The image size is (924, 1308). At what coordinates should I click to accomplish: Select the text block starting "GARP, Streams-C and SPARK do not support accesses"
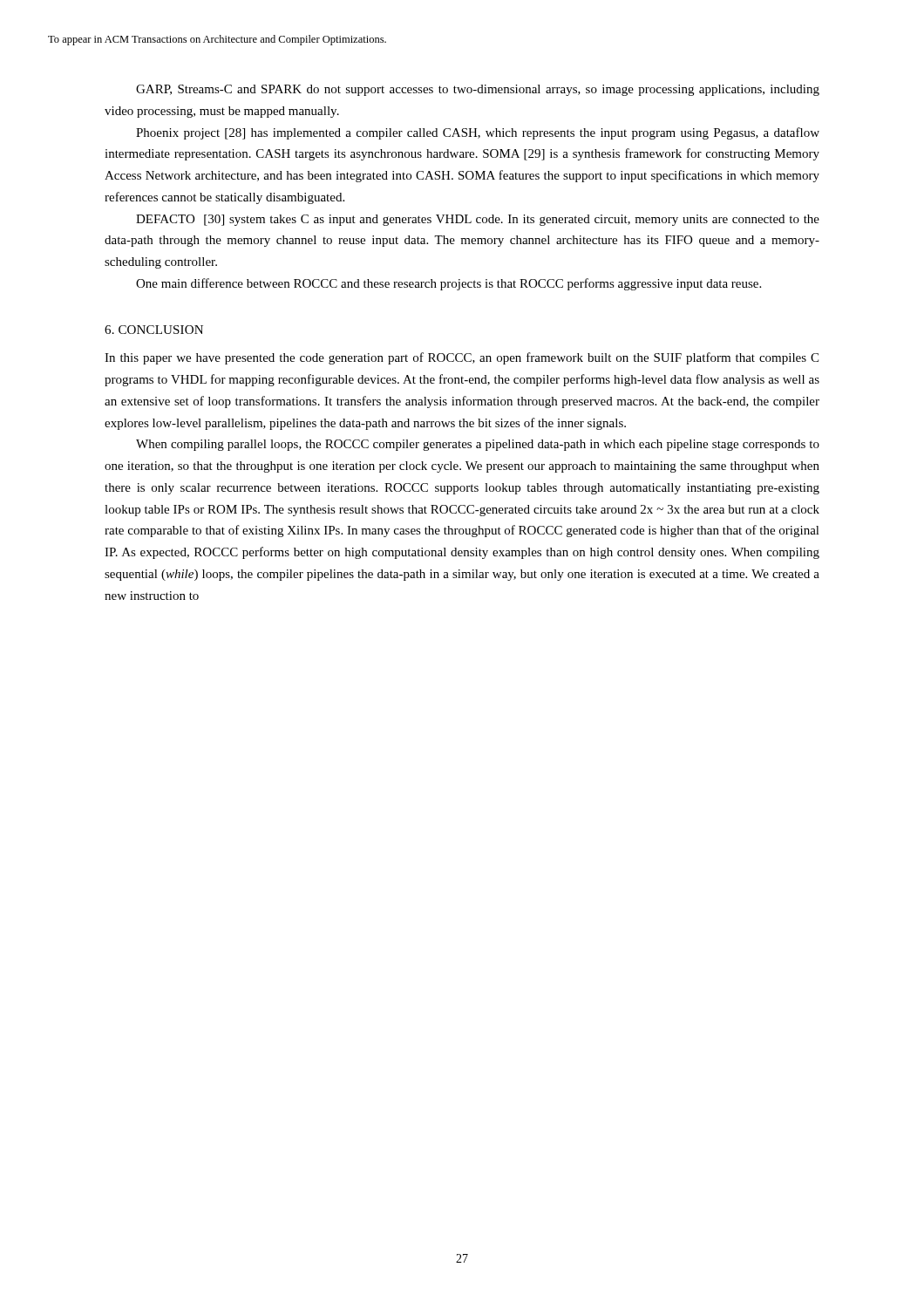(462, 100)
